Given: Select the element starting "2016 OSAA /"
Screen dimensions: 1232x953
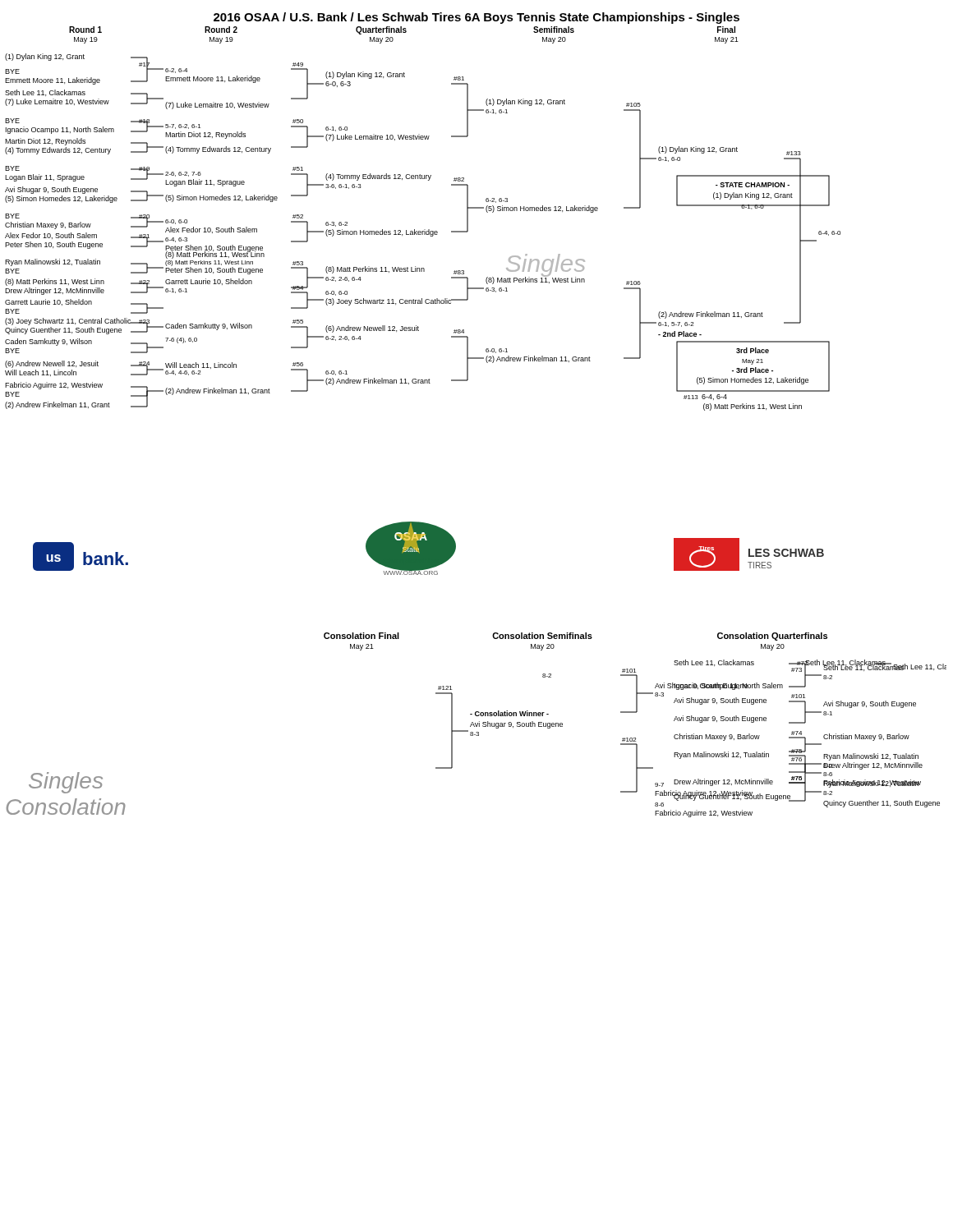Looking at the screenshot, I should [476, 17].
